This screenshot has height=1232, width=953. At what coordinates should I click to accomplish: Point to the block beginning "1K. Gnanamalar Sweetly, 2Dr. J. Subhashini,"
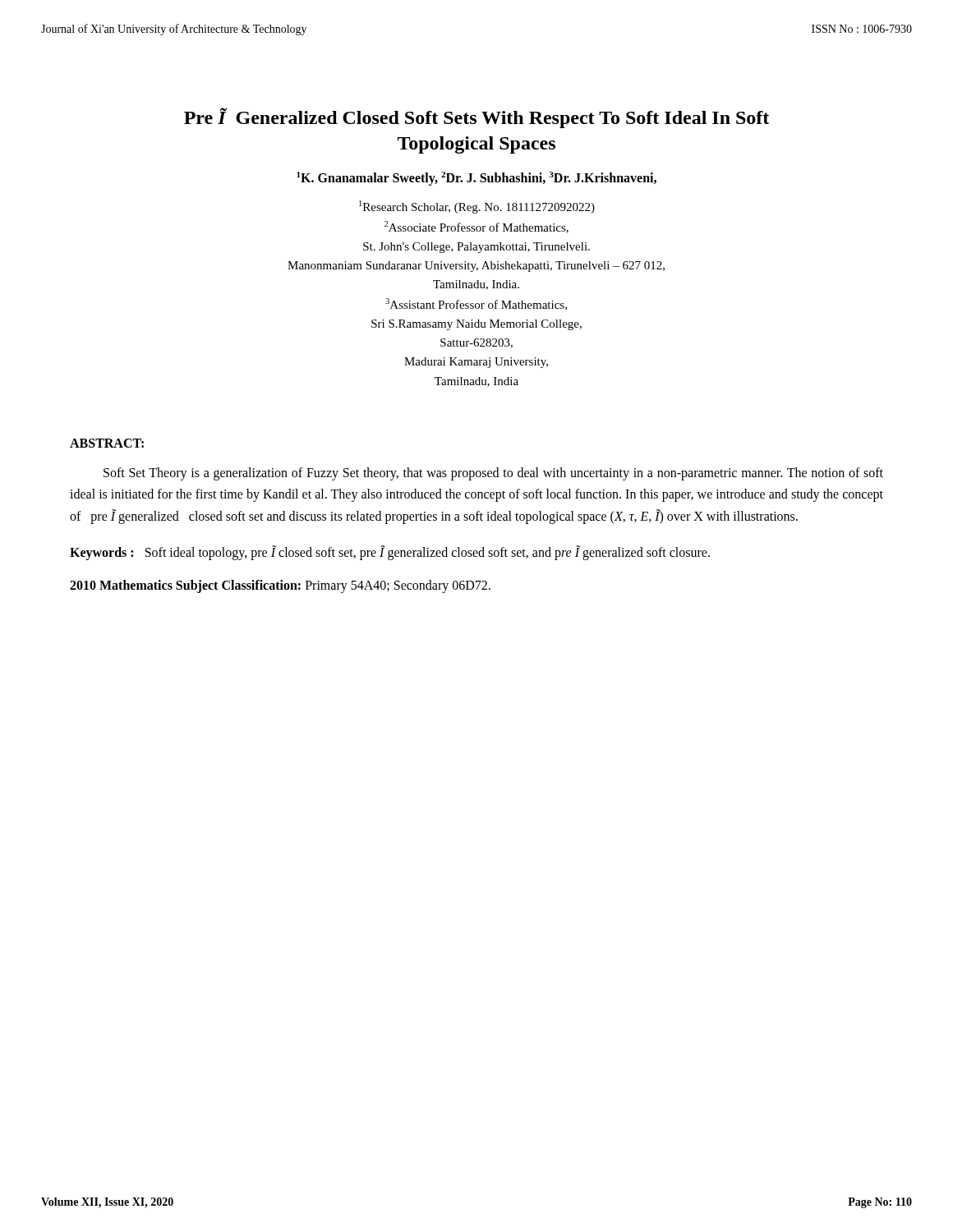(476, 177)
